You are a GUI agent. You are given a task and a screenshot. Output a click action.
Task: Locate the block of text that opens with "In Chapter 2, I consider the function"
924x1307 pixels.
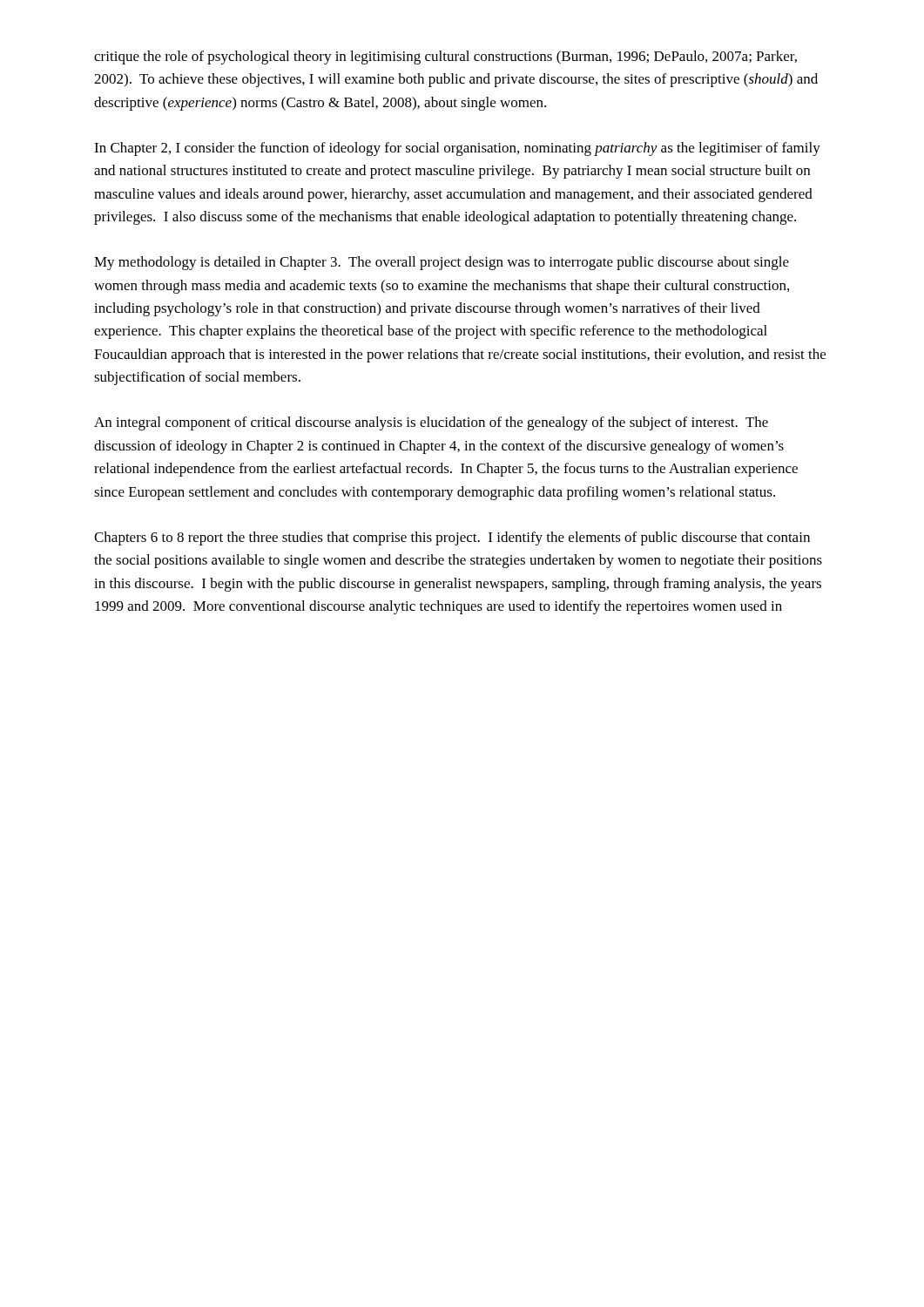point(457,182)
